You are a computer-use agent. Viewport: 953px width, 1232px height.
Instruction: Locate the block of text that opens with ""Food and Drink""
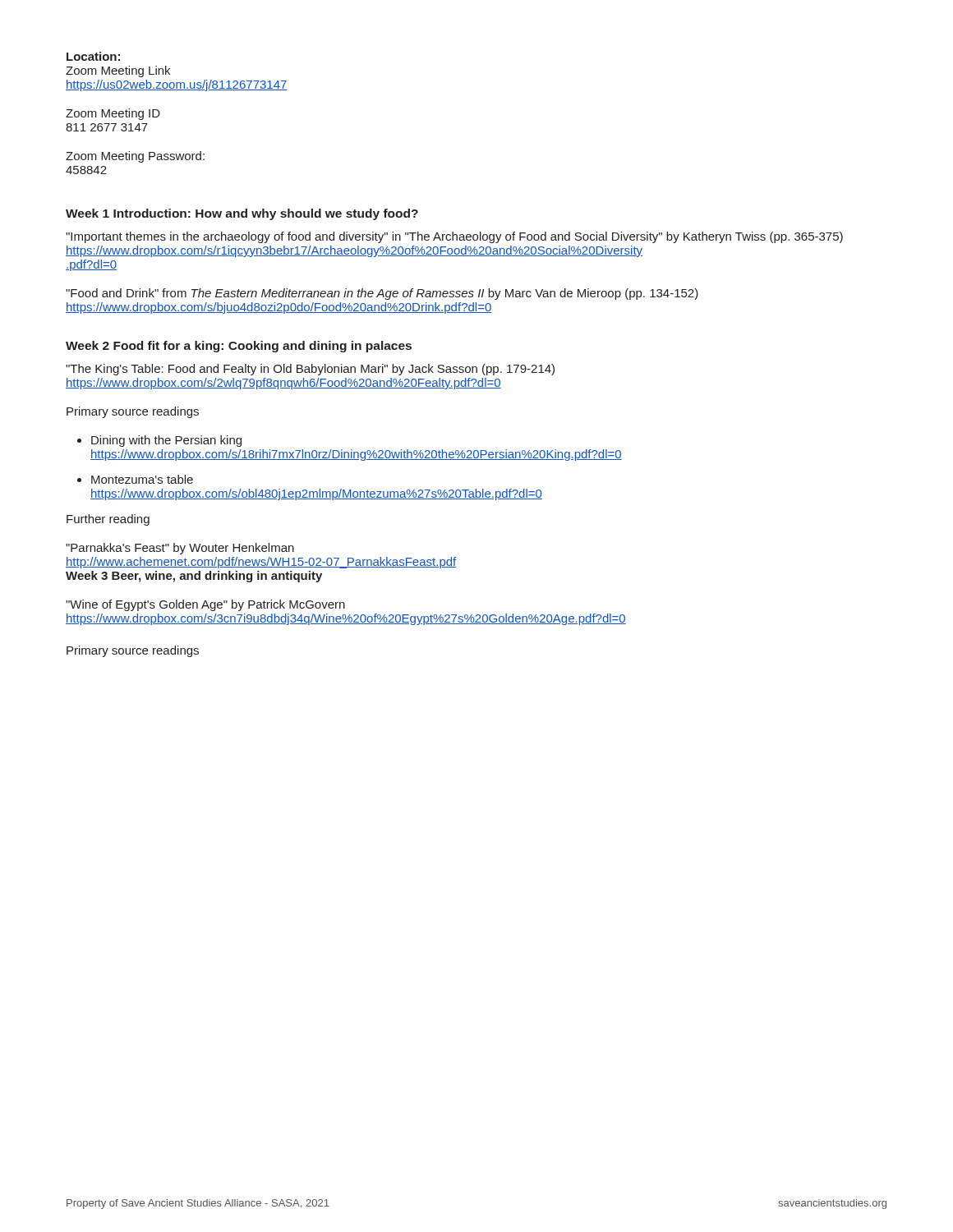[x=382, y=300]
